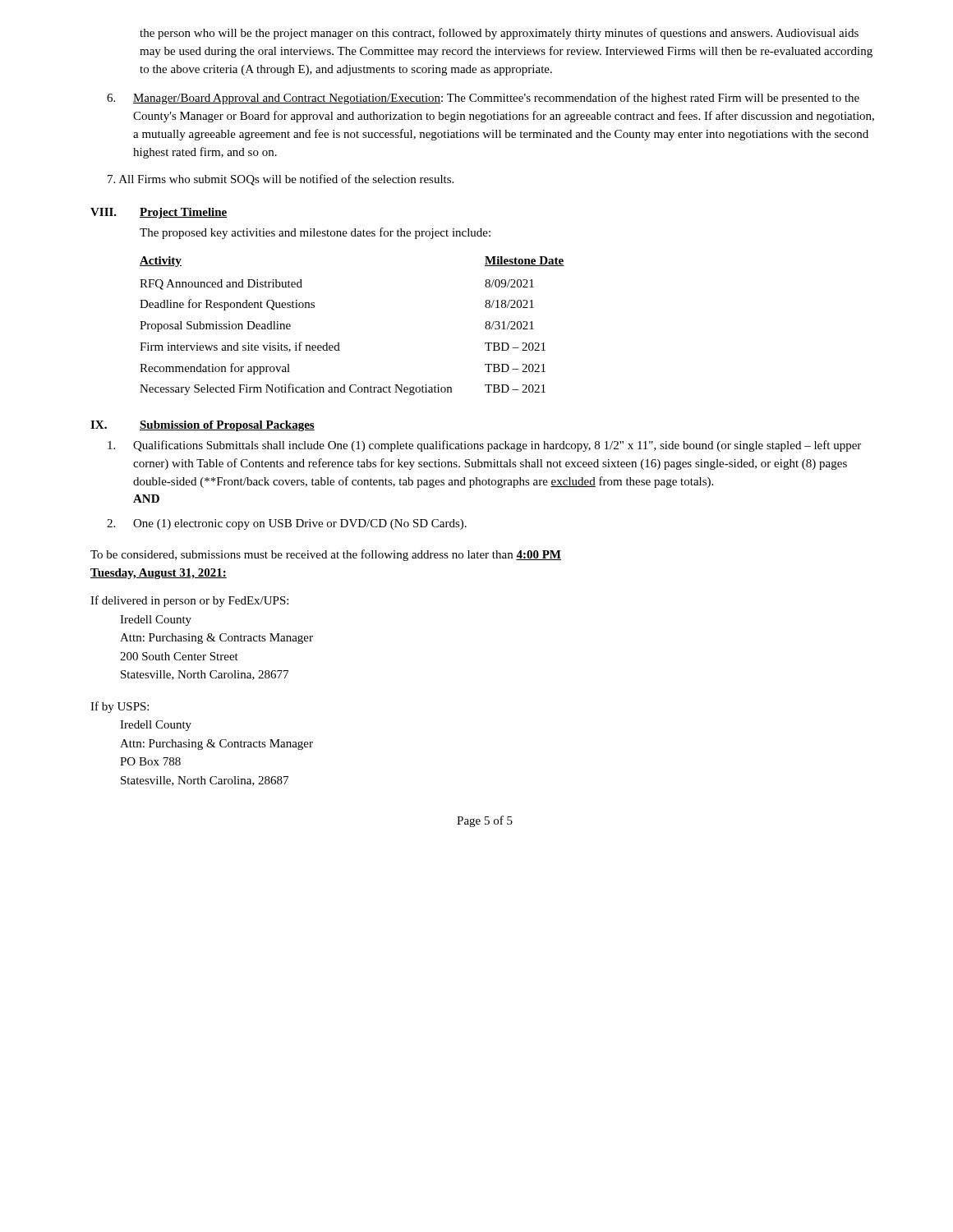
Task: Click on the text block containing "The proposed key"
Action: coord(316,232)
